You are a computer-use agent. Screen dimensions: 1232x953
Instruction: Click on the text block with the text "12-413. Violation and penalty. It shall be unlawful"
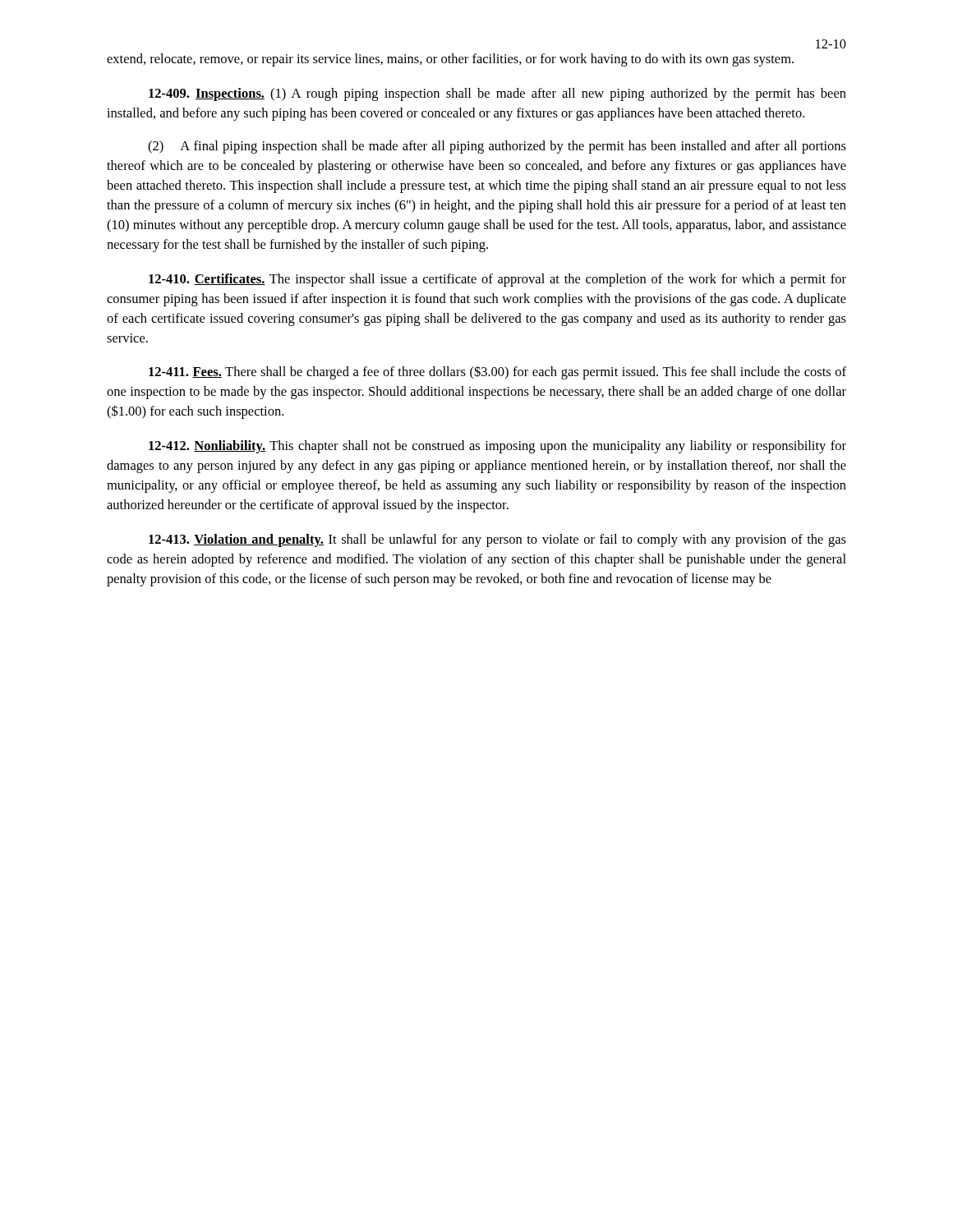(476, 559)
